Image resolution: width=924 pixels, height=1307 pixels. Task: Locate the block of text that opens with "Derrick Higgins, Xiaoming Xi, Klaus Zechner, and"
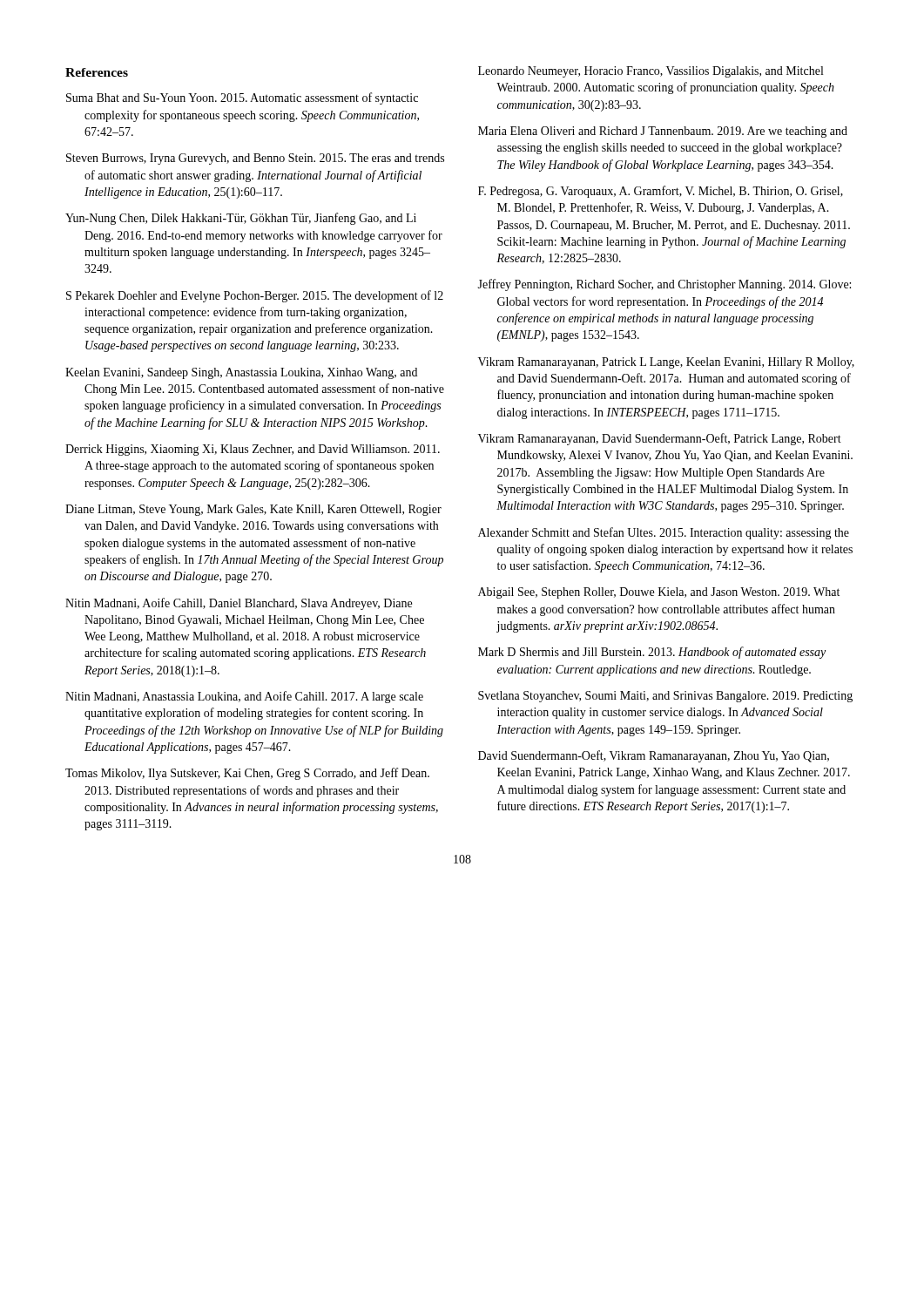[253, 466]
